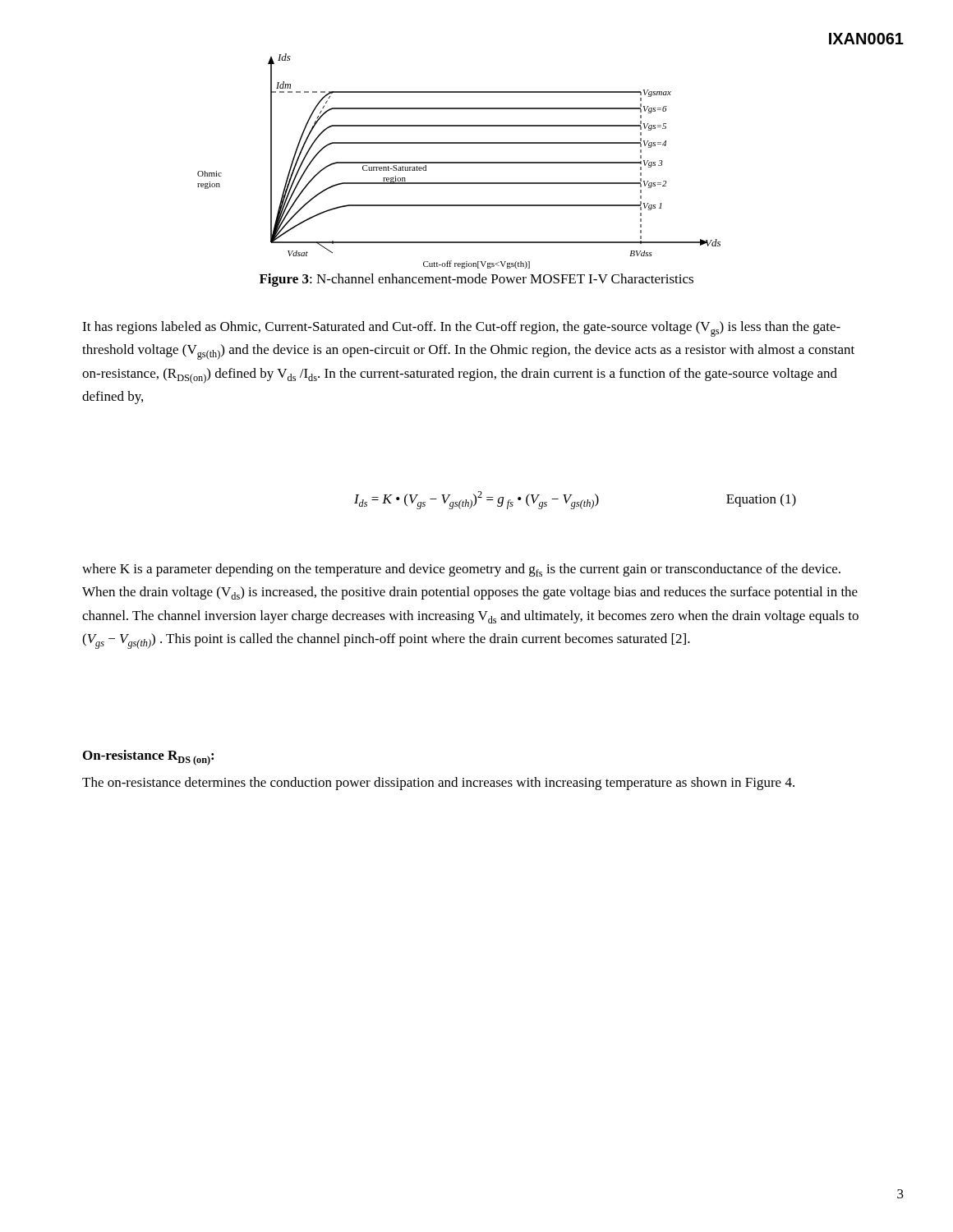Find the caption containing "Figure 3: N-channel enhancement-mode Power"
This screenshot has height=1232, width=953.
coord(476,279)
